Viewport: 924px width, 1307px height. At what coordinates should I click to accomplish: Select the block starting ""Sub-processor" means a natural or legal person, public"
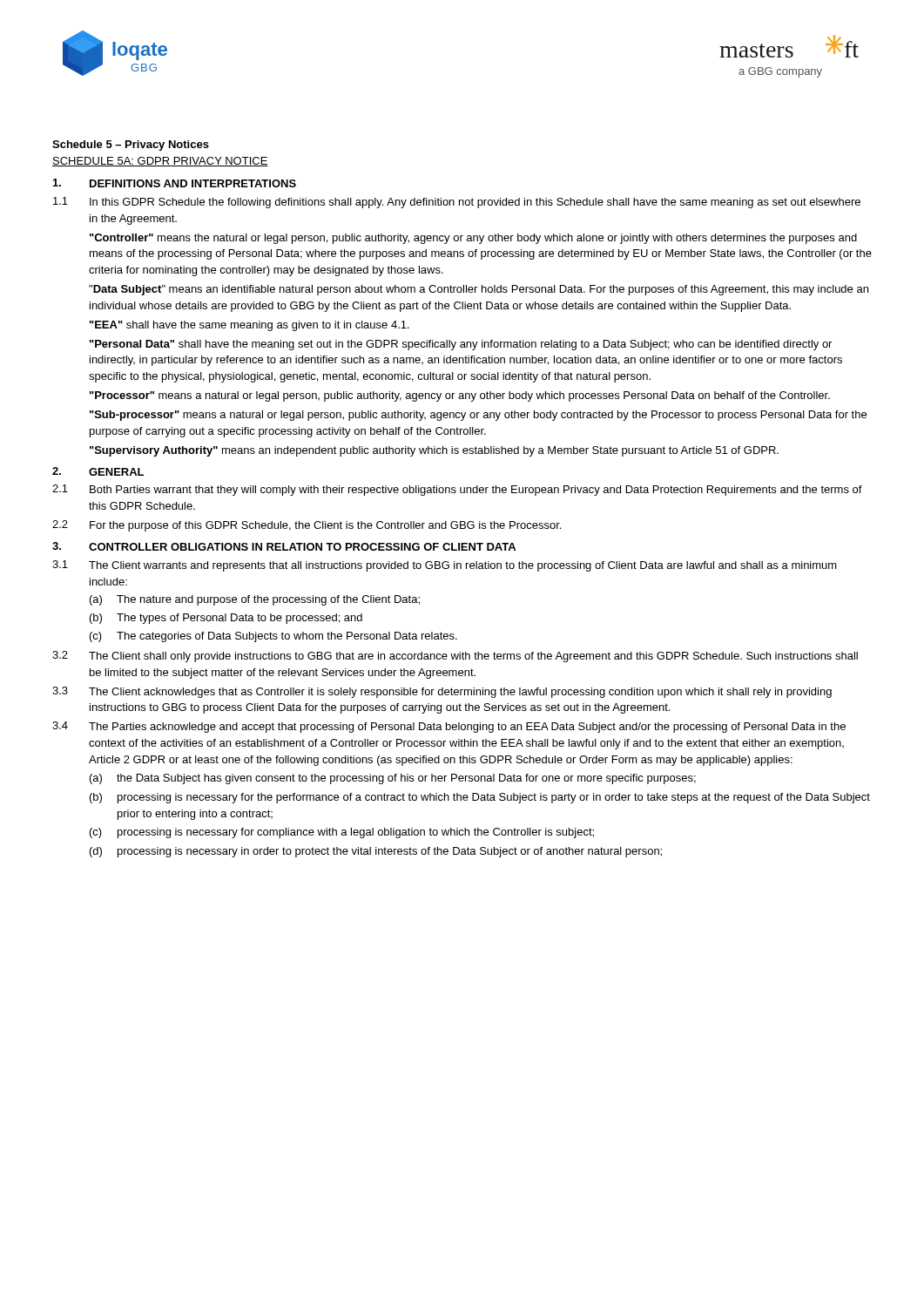(478, 422)
